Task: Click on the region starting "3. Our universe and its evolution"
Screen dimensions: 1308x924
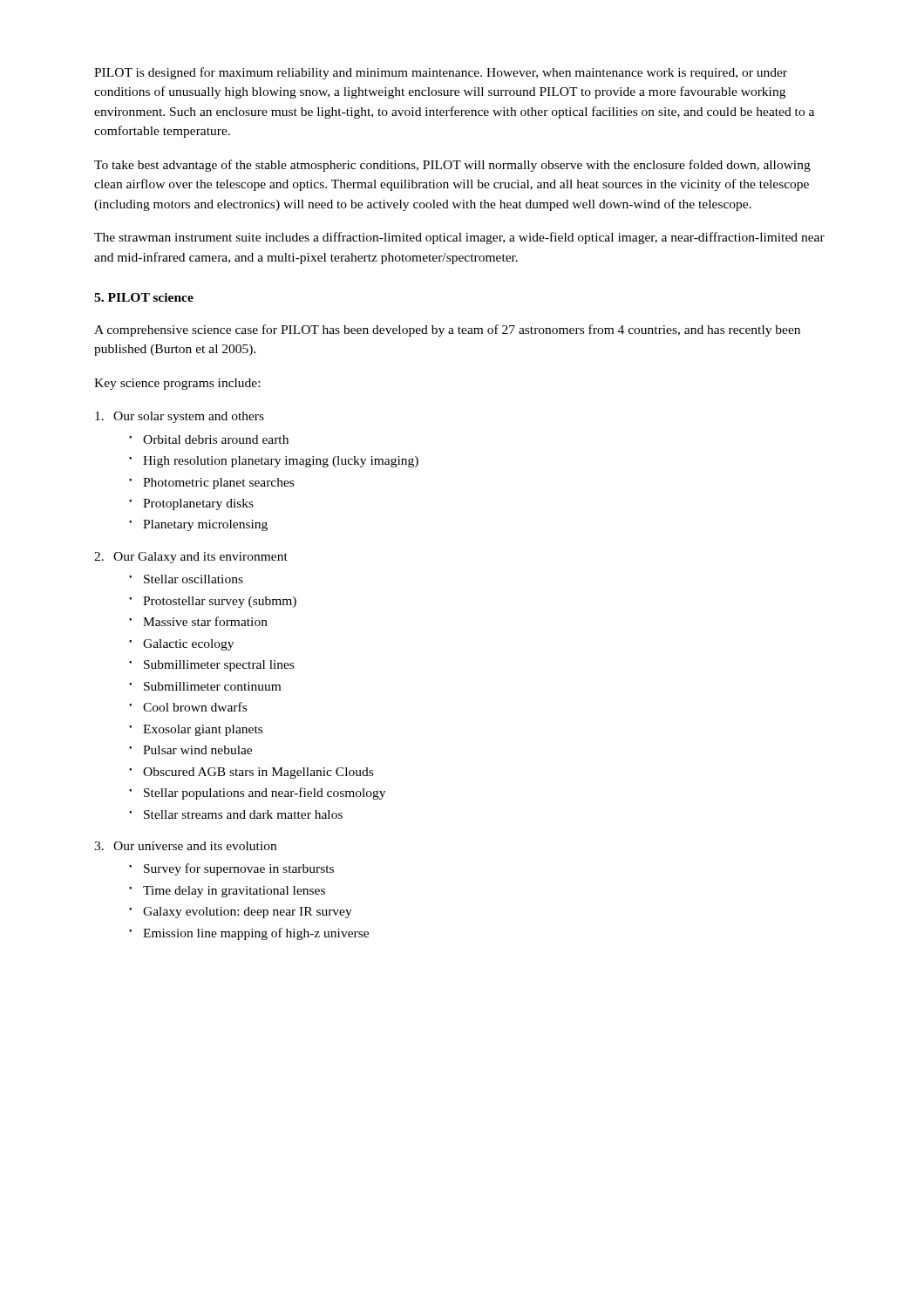Action: click(186, 846)
